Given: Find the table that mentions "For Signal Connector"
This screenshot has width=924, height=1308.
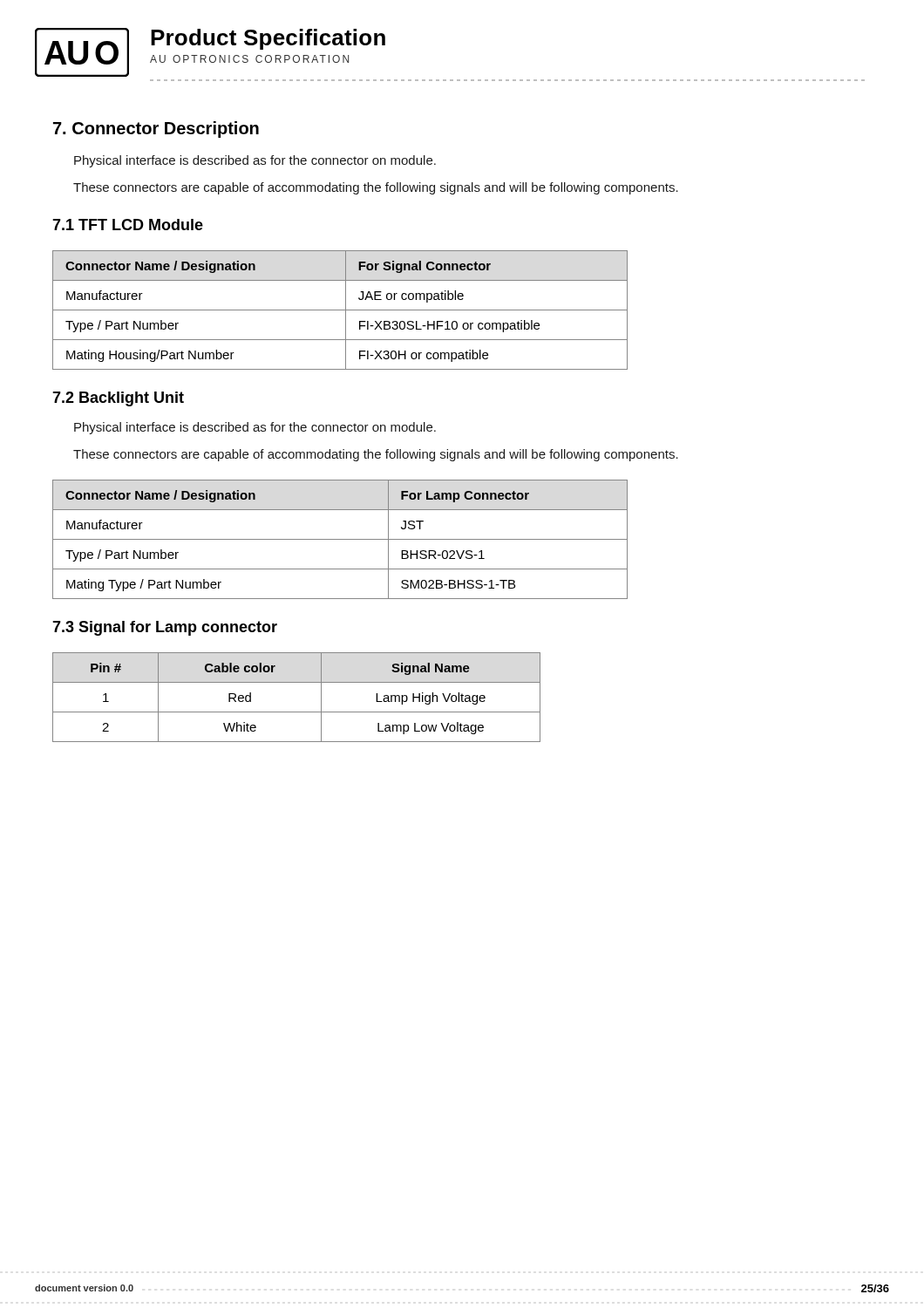Looking at the screenshot, I should pyautogui.click(x=462, y=310).
